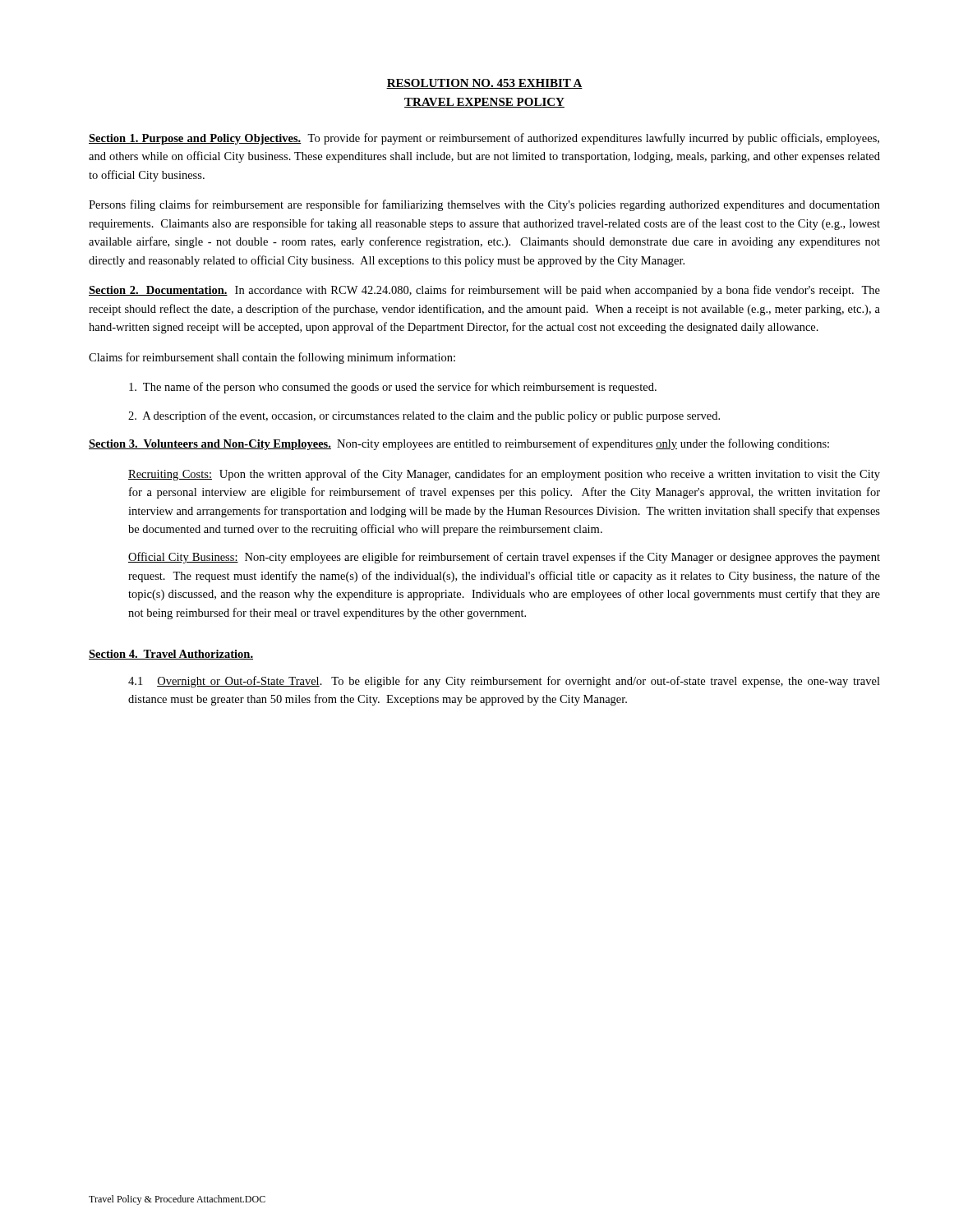Find the text block containing "Official City Business: Non-city employees are"

coord(504,585)
